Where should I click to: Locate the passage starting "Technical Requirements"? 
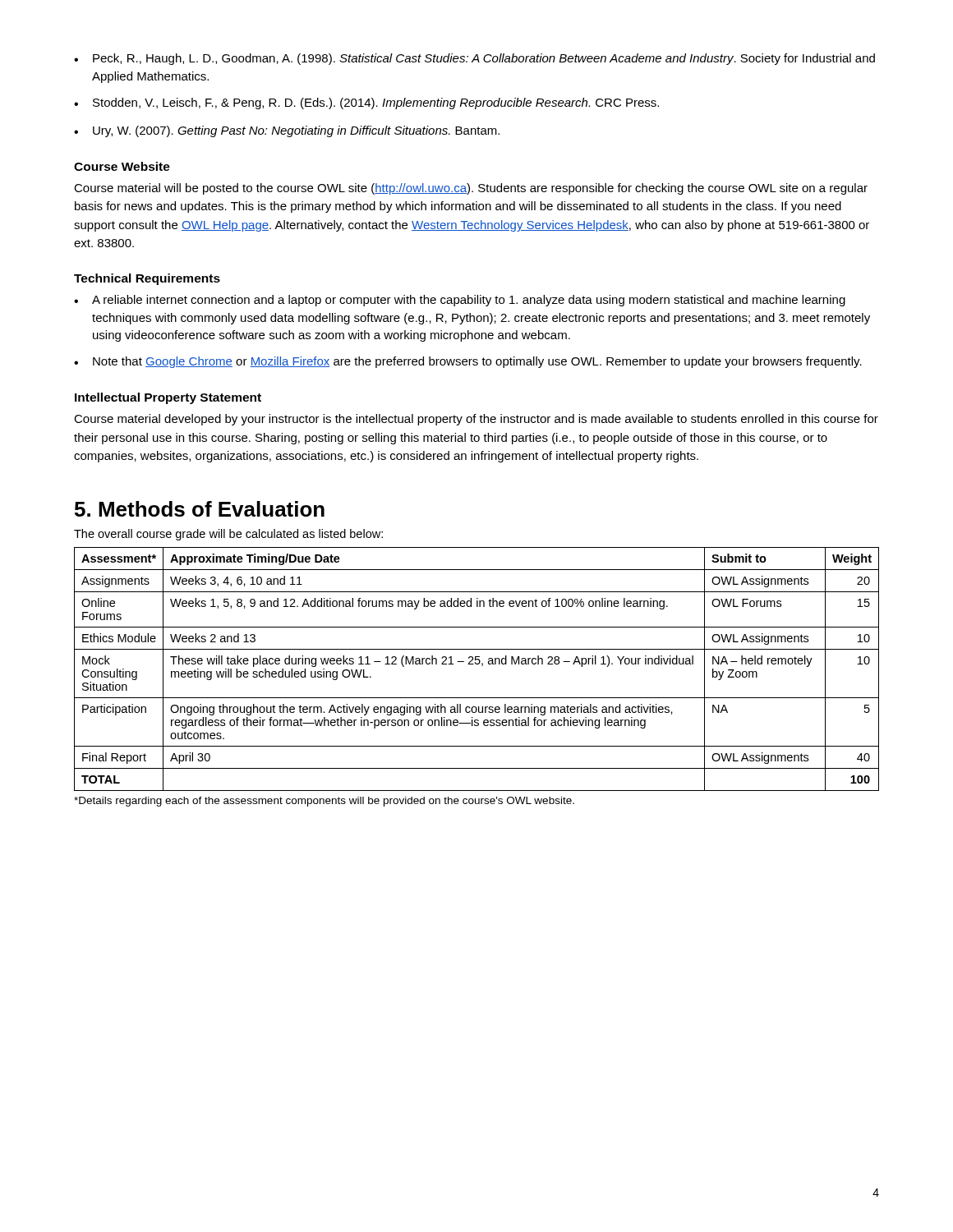click(x=147, y=278)
